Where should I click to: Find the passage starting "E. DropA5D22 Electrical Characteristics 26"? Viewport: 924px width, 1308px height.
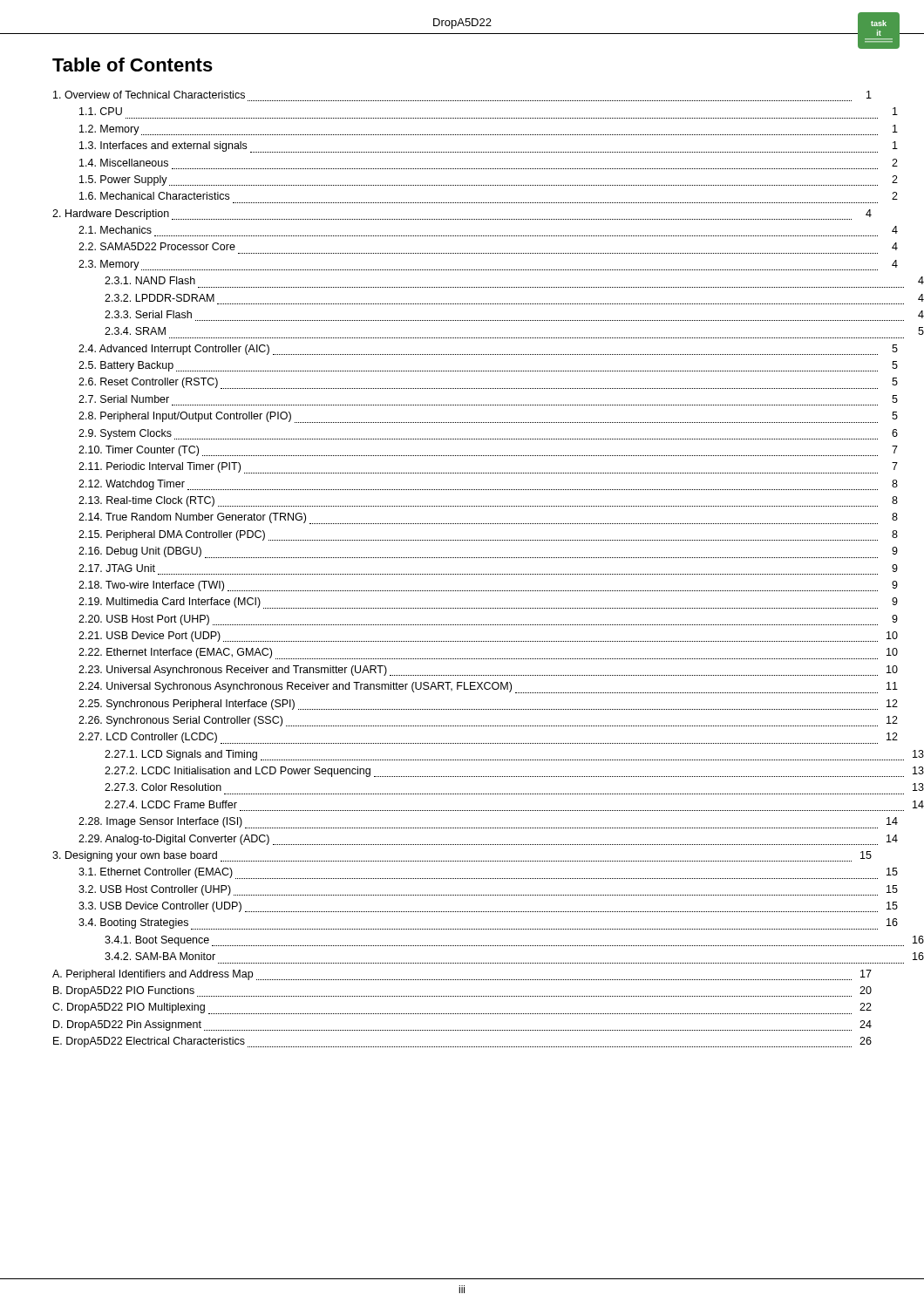462,1042
